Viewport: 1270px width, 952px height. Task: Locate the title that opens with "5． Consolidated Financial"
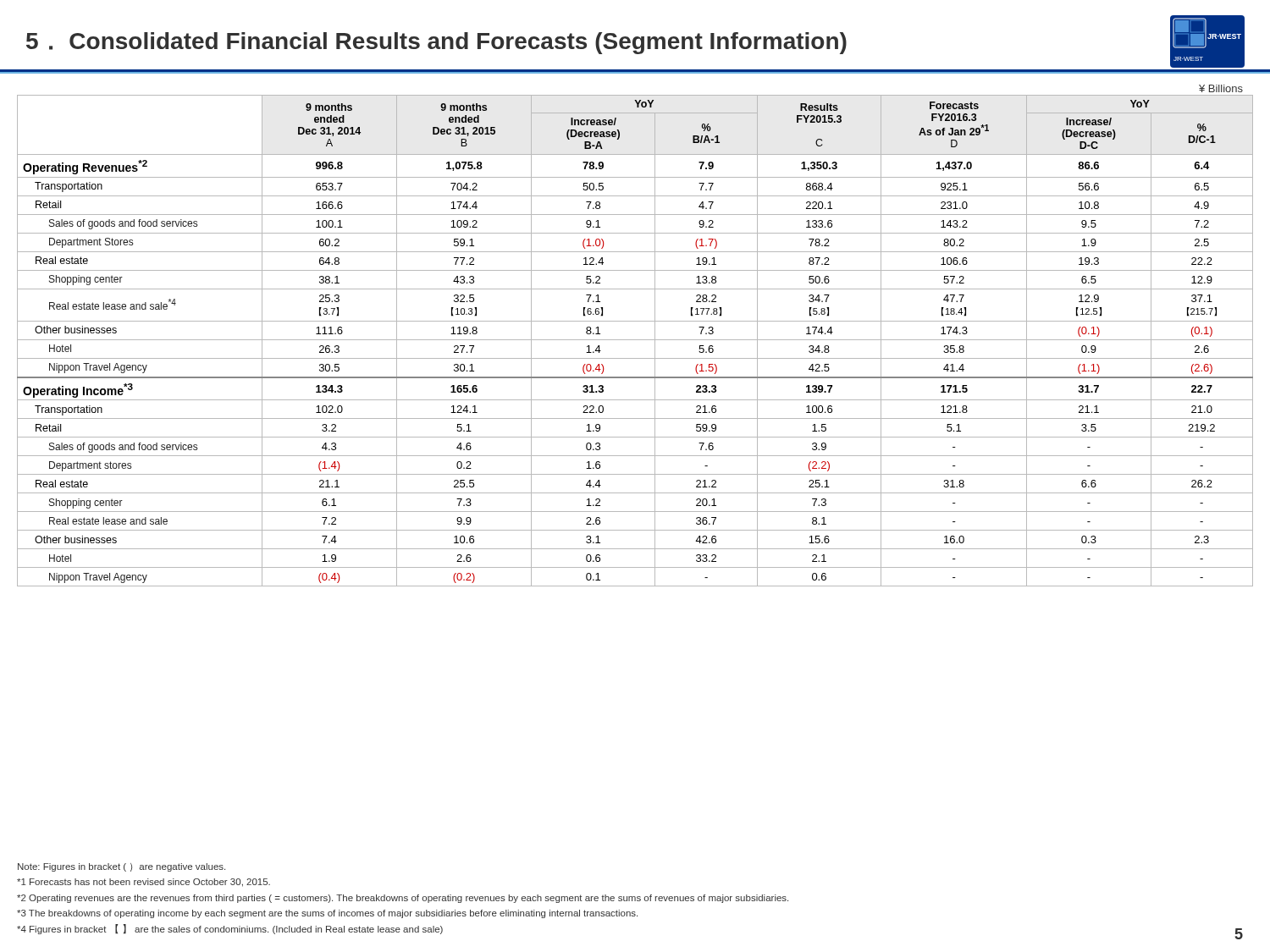pyautogui.click(x=436, y=41)
